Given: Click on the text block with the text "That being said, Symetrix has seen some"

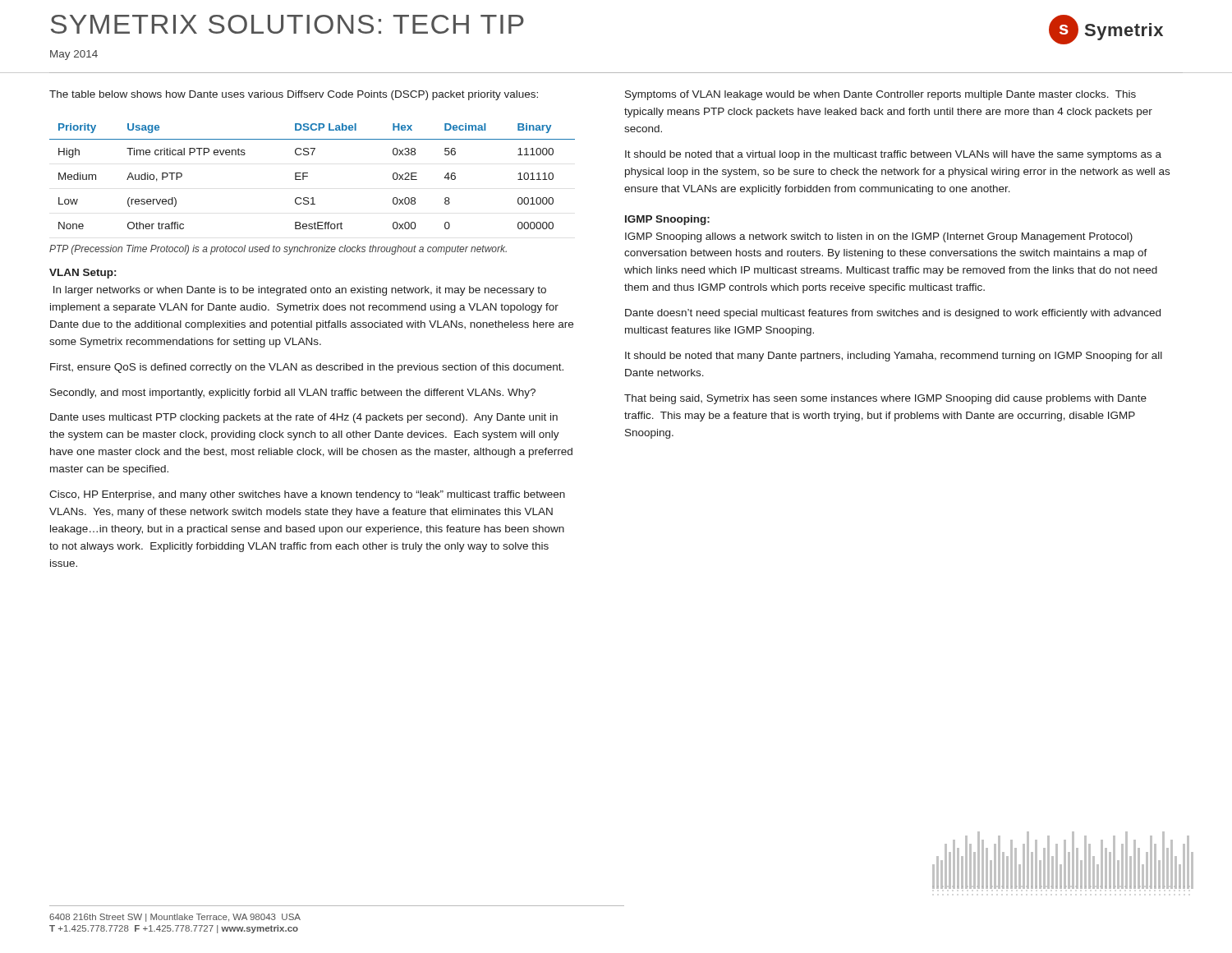Looking at the screenshot, I should 885,415.
